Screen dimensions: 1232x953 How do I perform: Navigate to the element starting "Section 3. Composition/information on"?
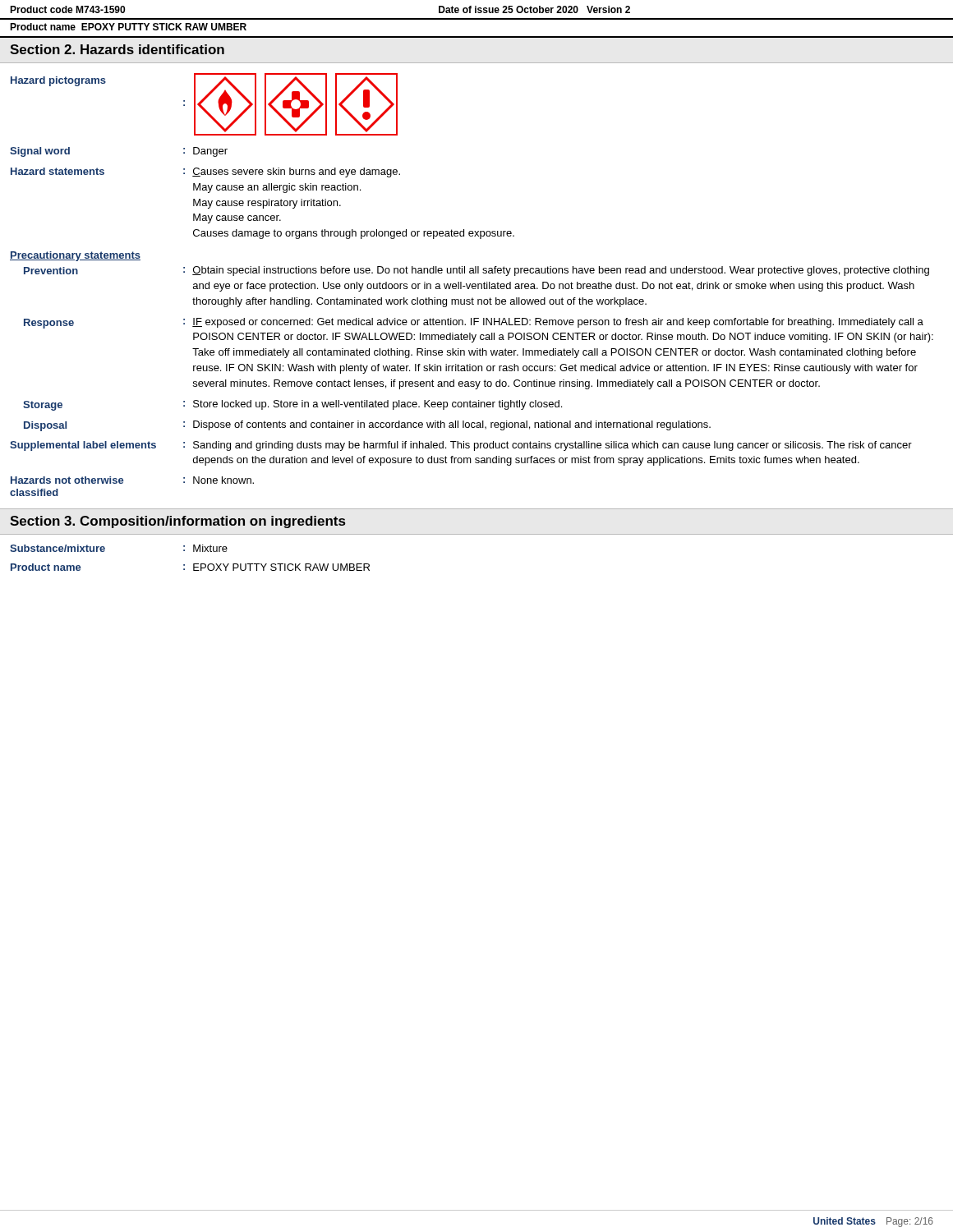click(178, 521)
